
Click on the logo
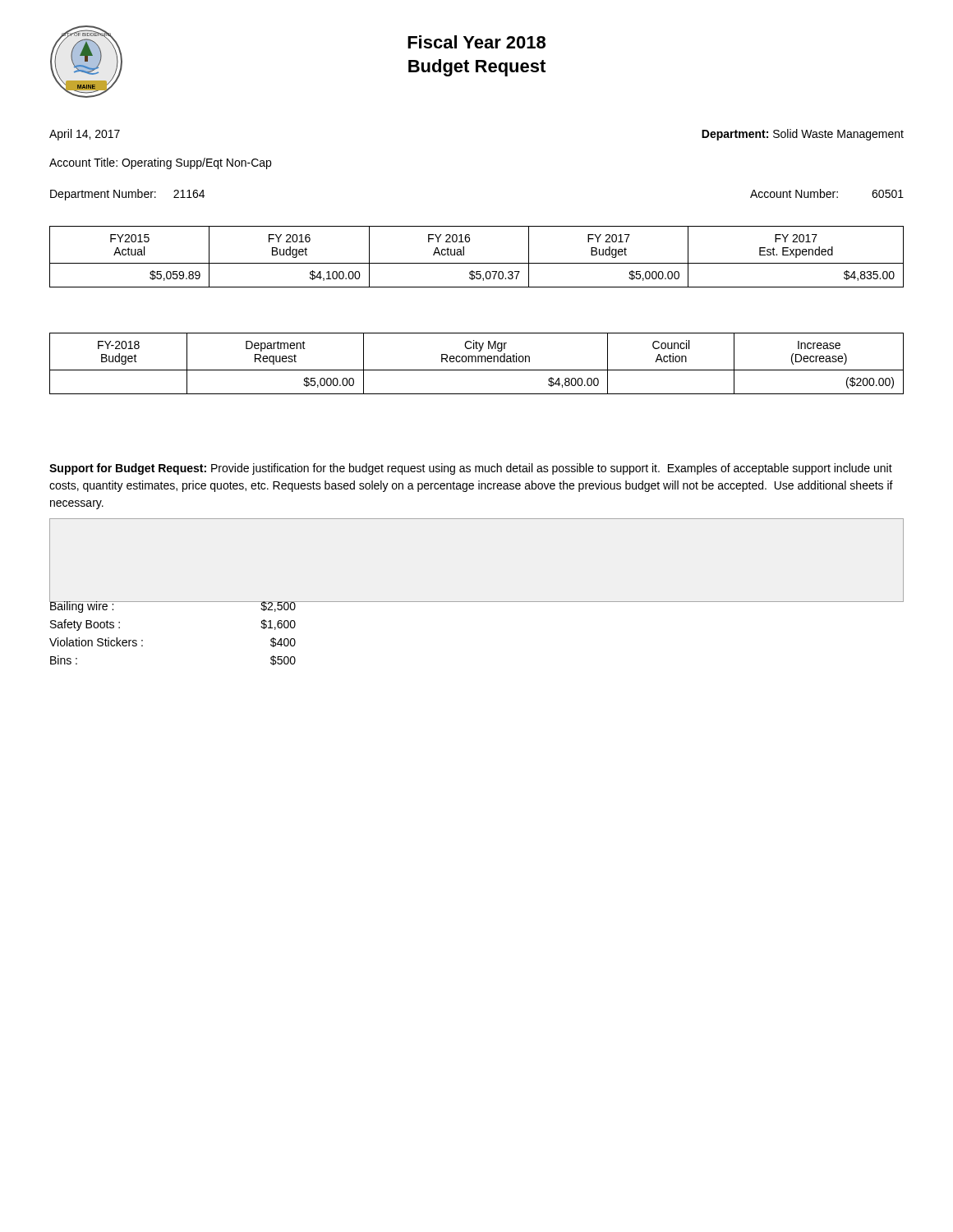coord(86,62)
